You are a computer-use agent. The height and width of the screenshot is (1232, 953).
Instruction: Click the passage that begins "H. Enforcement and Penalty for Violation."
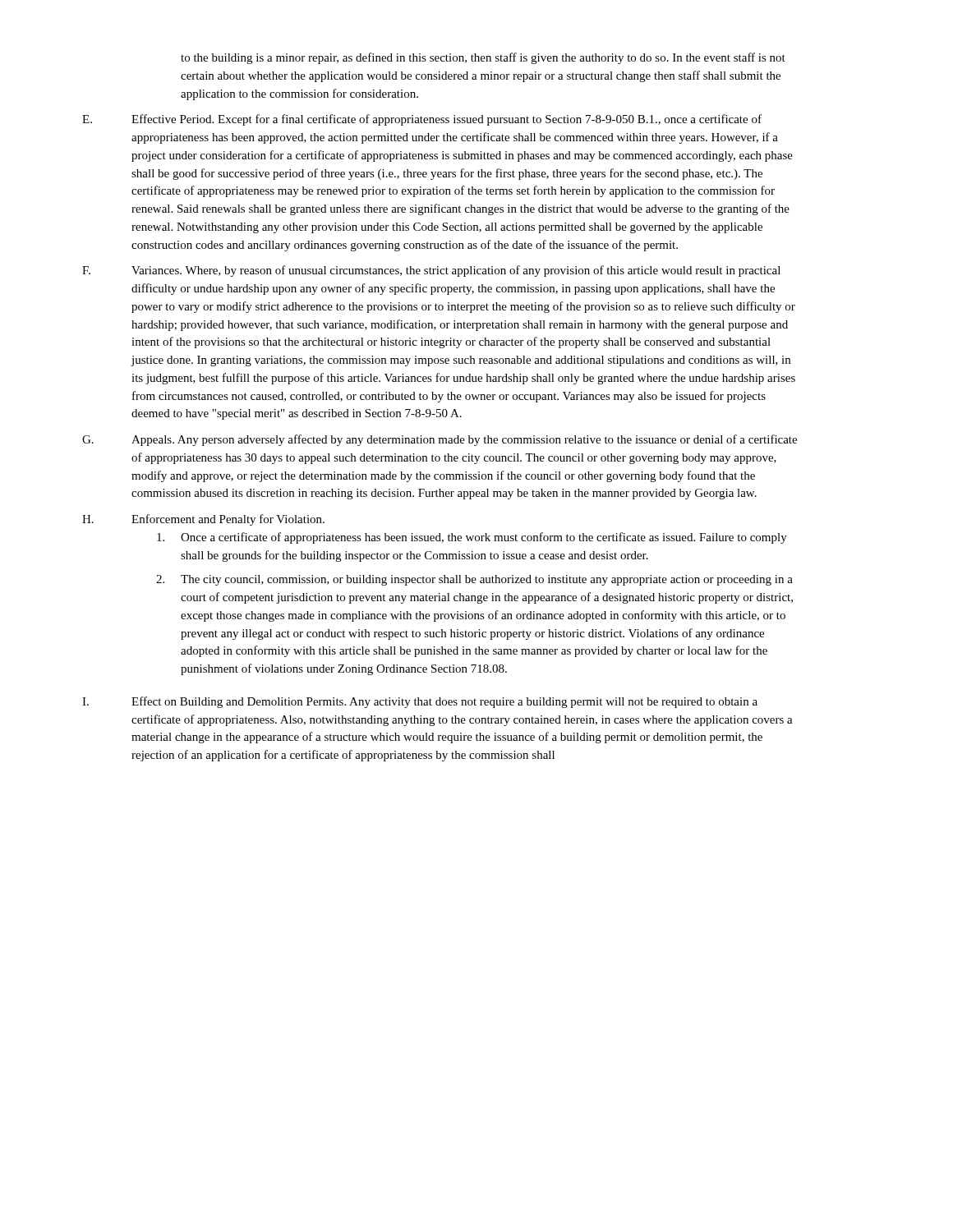point(444,598)
